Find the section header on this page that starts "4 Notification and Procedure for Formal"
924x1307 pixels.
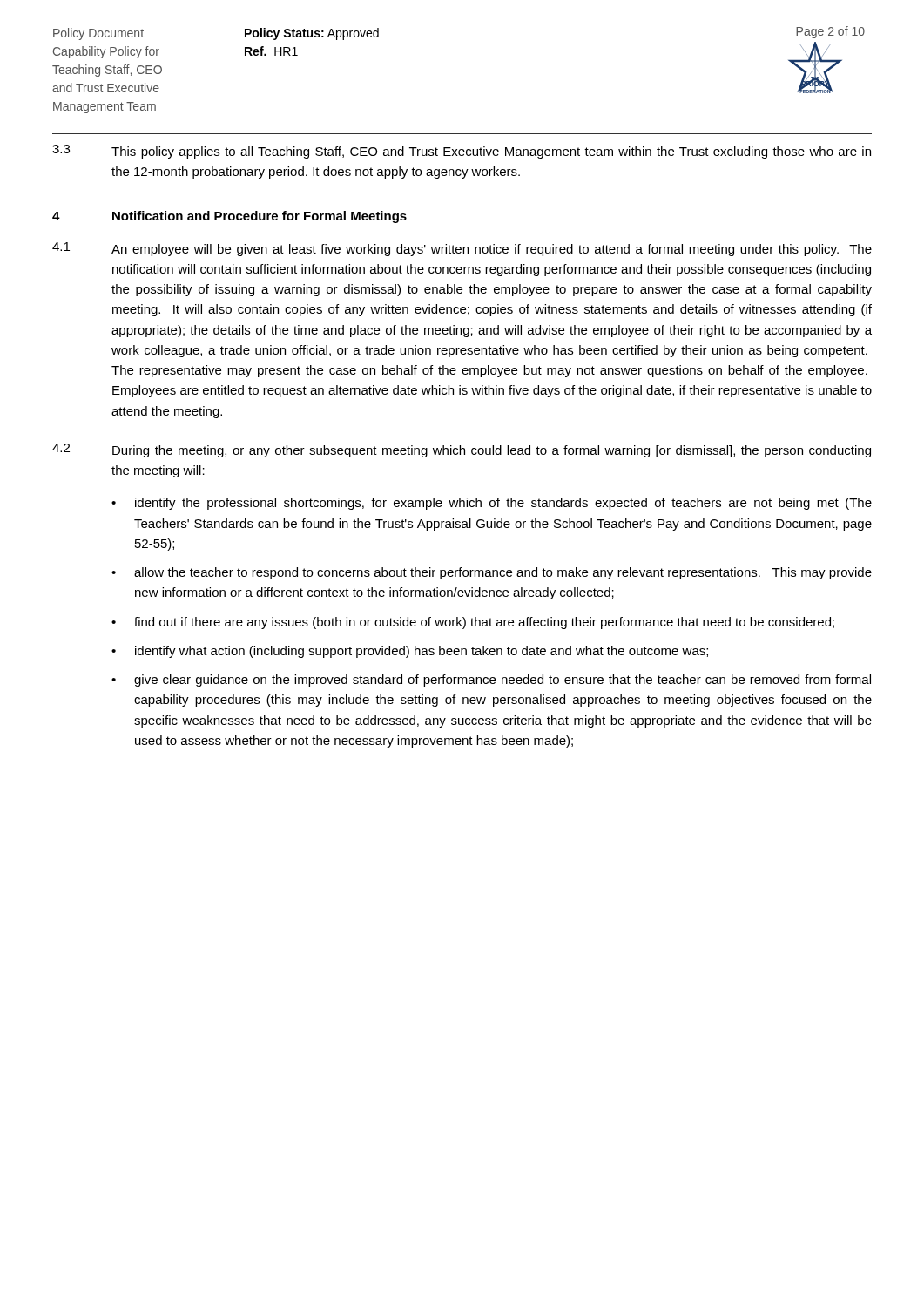[x=229, y=217]
